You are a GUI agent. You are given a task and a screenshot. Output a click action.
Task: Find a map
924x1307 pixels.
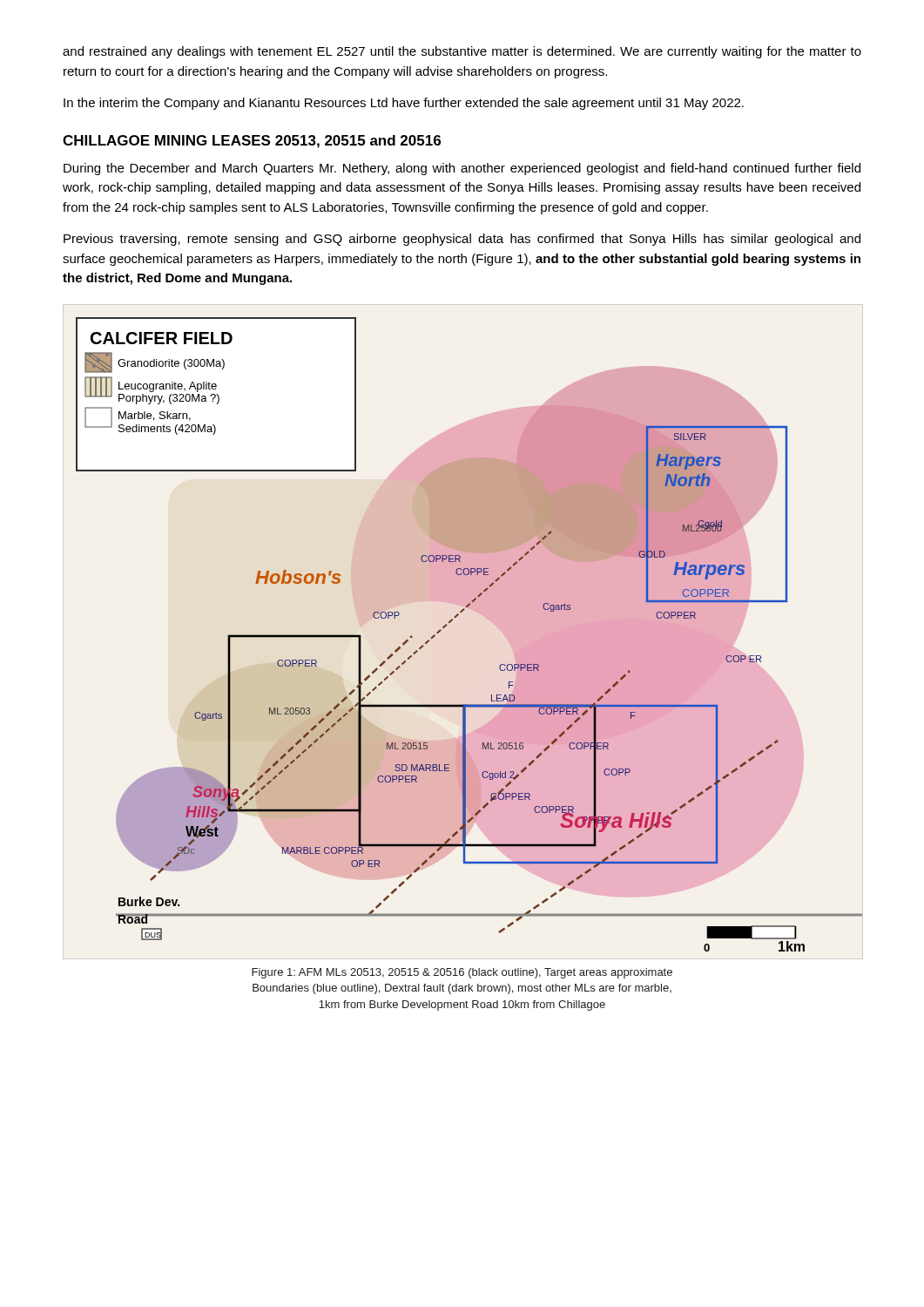(x=462, y=631)
